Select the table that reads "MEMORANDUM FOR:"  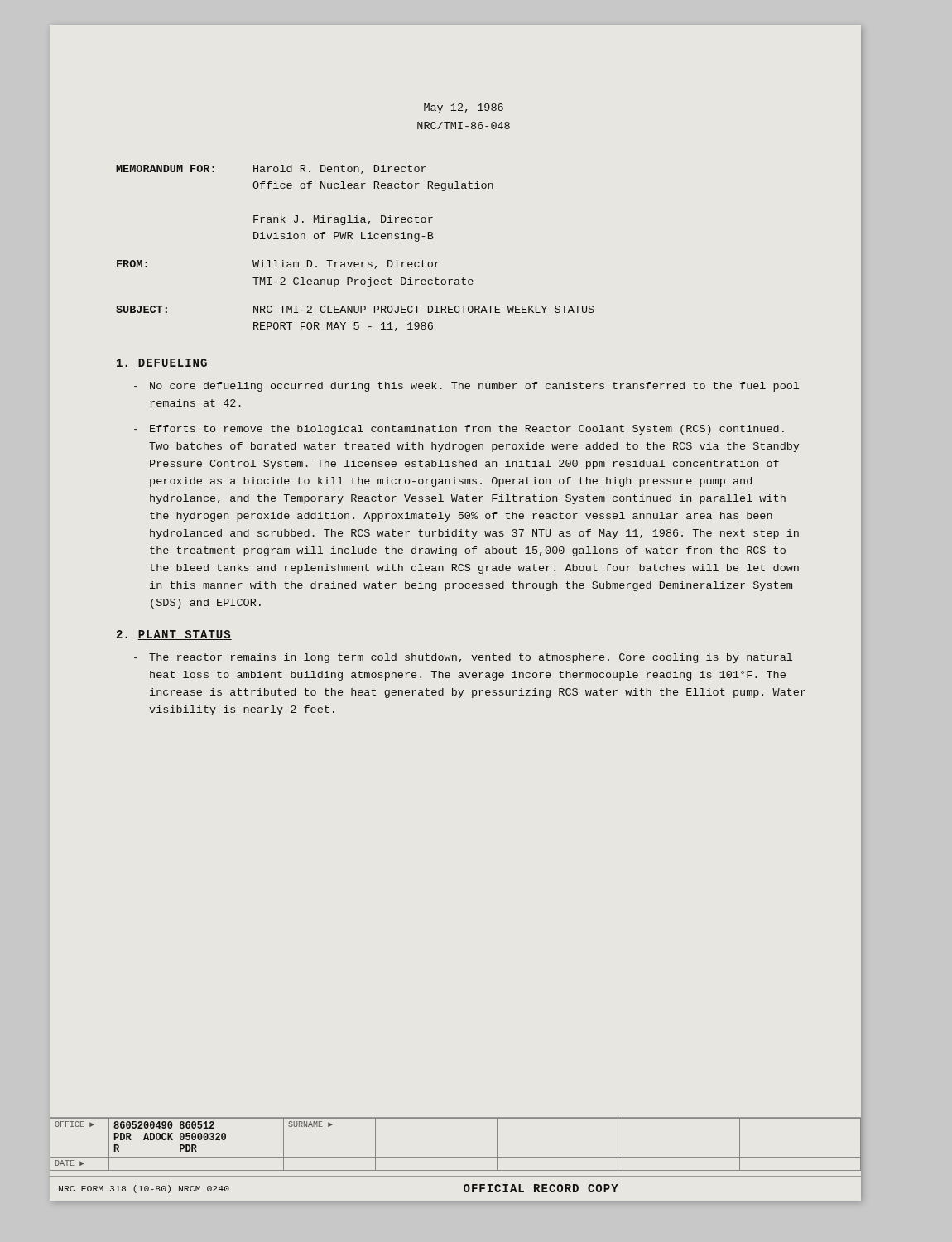464,249
